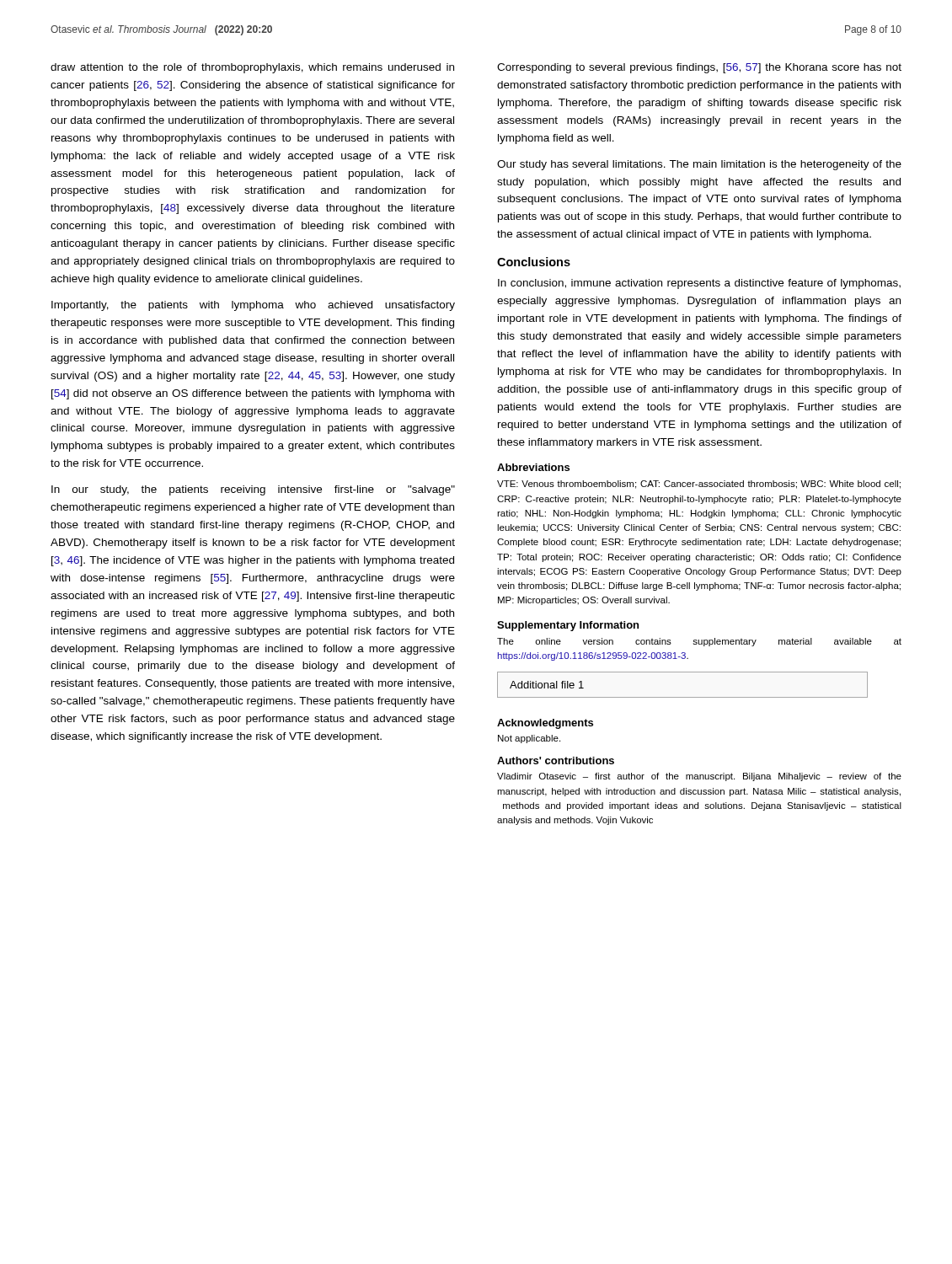
Task: Point to the block beginning "Vladimir Otasevic – first"
Action: click(x=699, y=798)
